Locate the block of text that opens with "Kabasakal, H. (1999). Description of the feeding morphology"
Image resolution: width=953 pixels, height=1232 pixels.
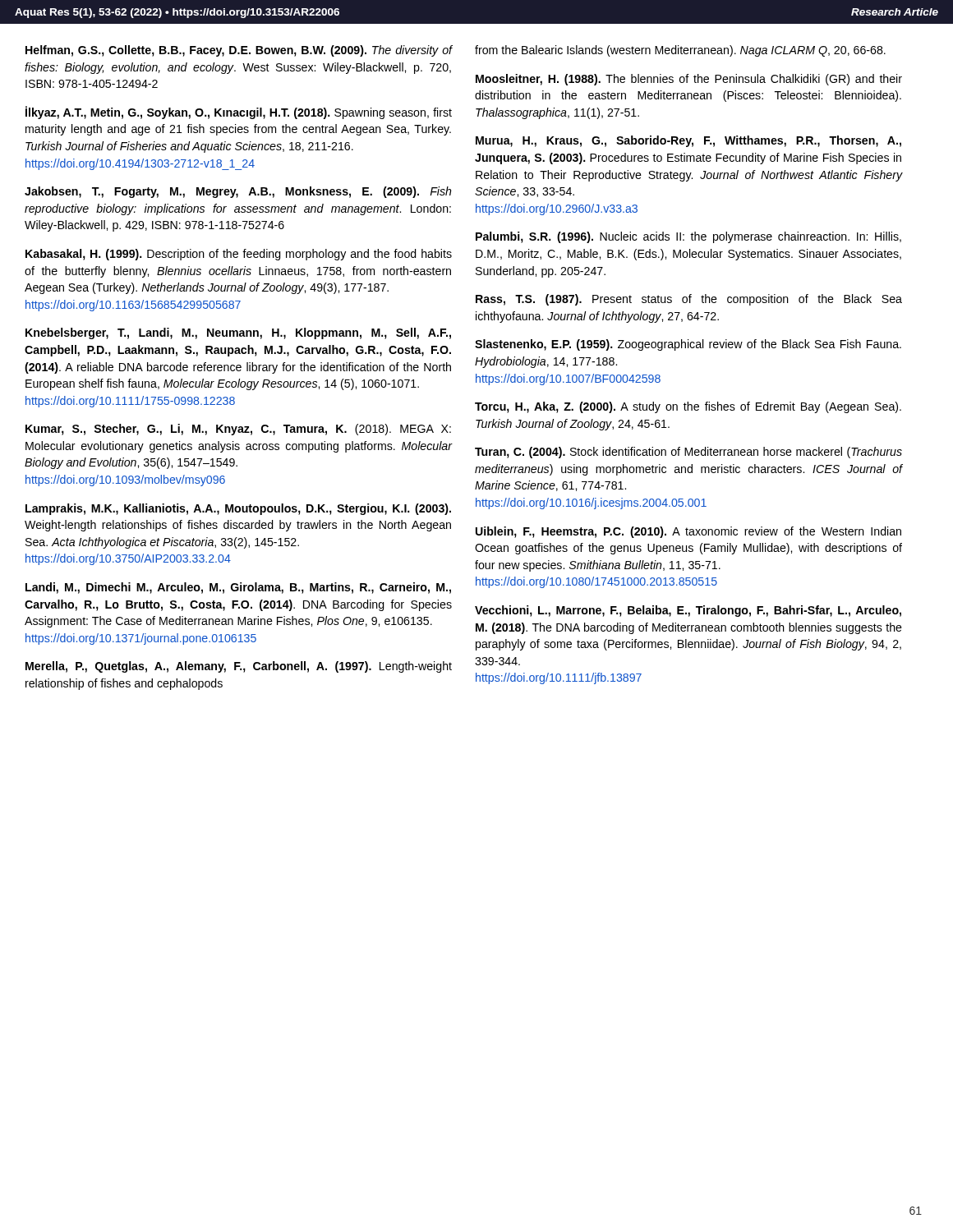[238, 279]
